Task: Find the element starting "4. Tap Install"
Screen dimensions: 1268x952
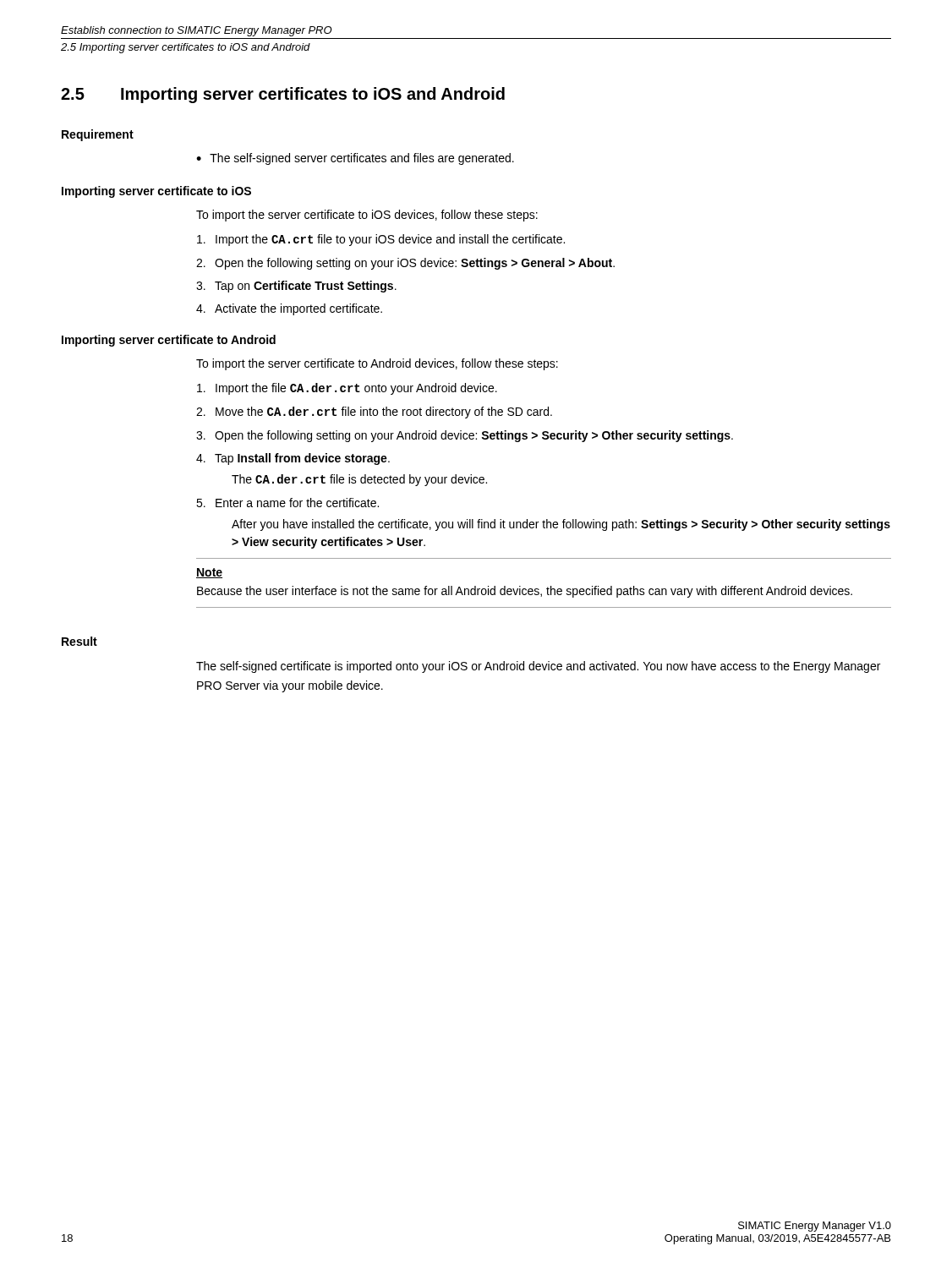Action: (x=293, y=459)
